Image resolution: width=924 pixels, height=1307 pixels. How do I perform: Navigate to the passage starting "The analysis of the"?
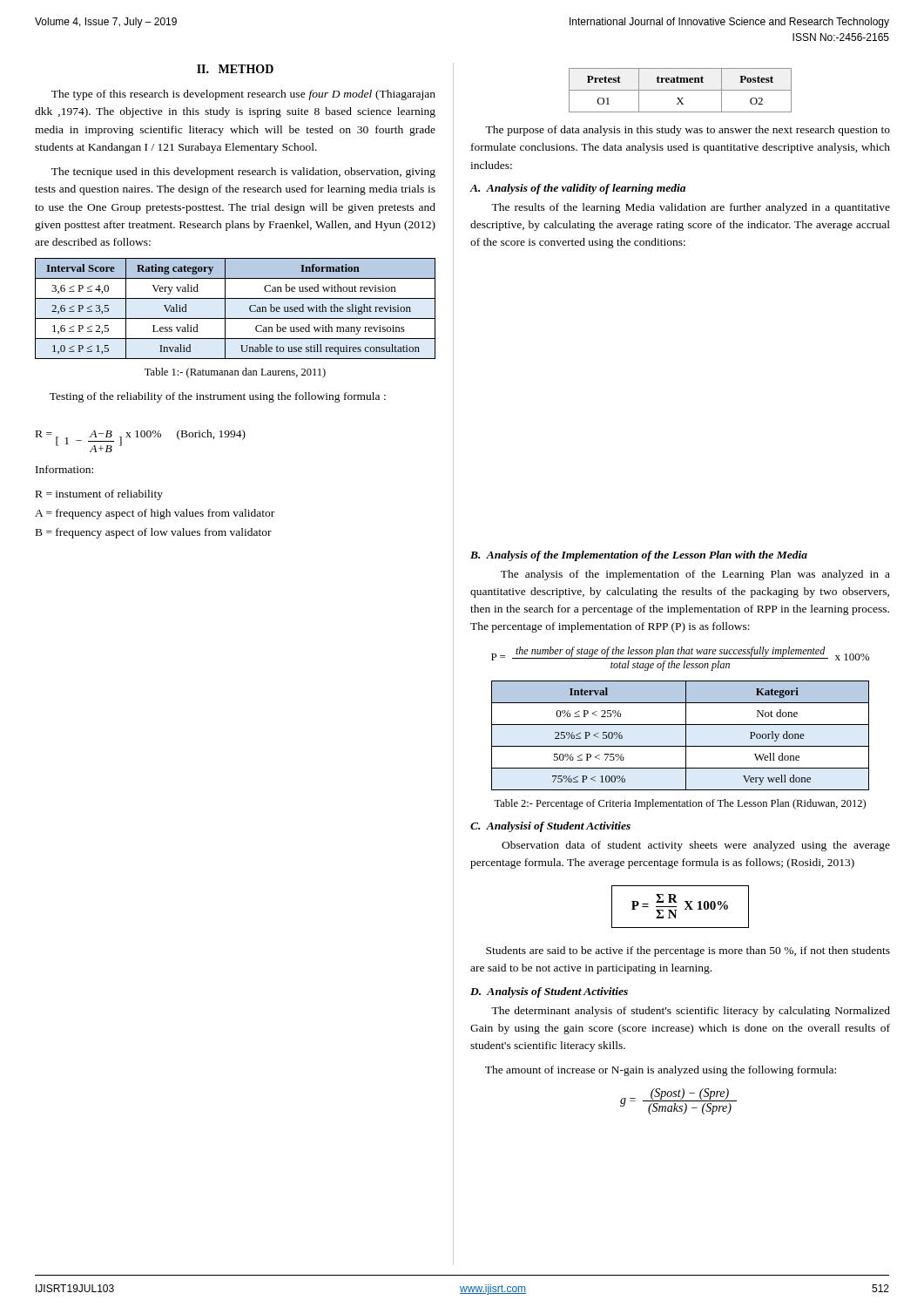[680, 600]
